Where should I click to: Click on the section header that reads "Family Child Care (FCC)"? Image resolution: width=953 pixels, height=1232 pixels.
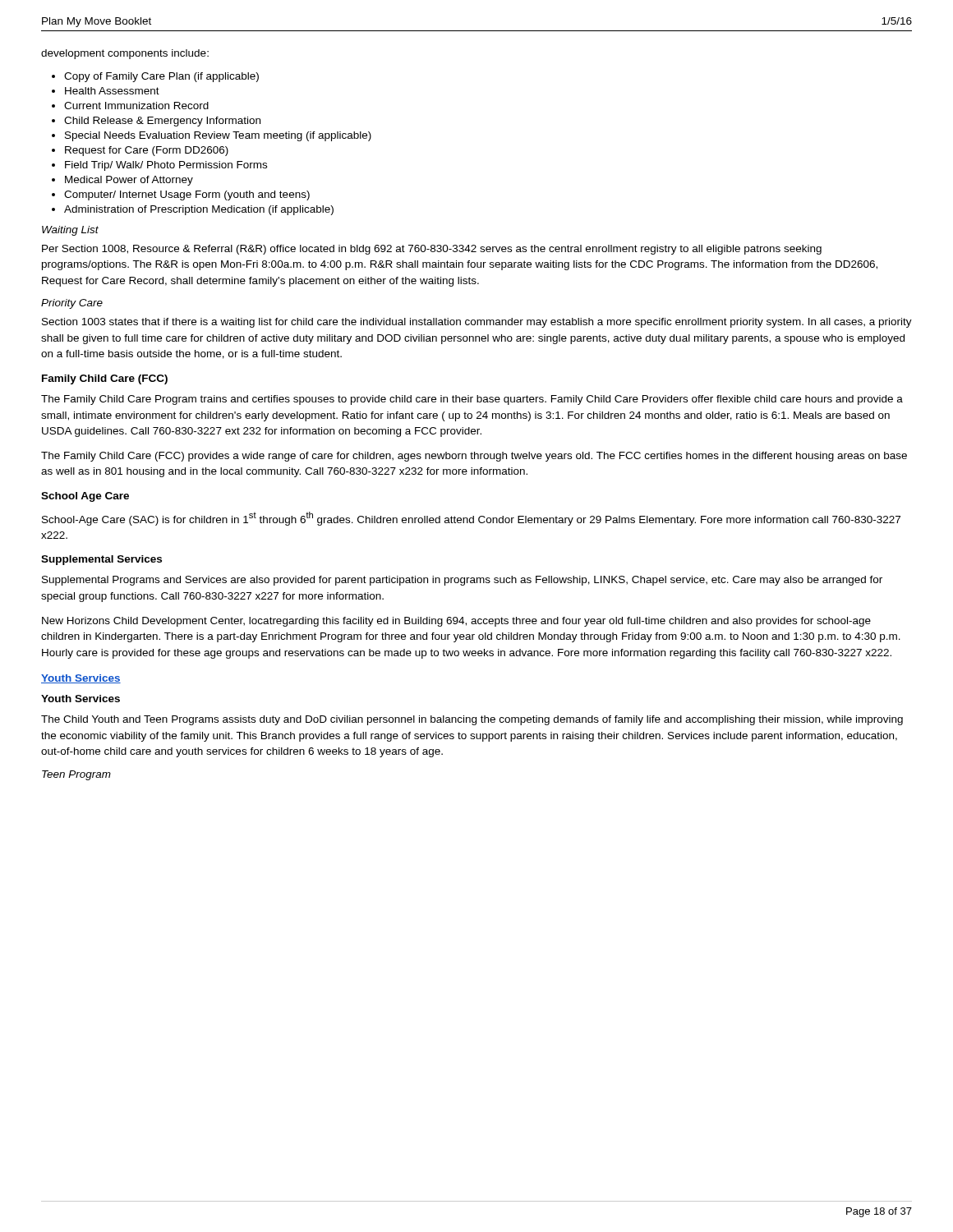pos(105,378)
